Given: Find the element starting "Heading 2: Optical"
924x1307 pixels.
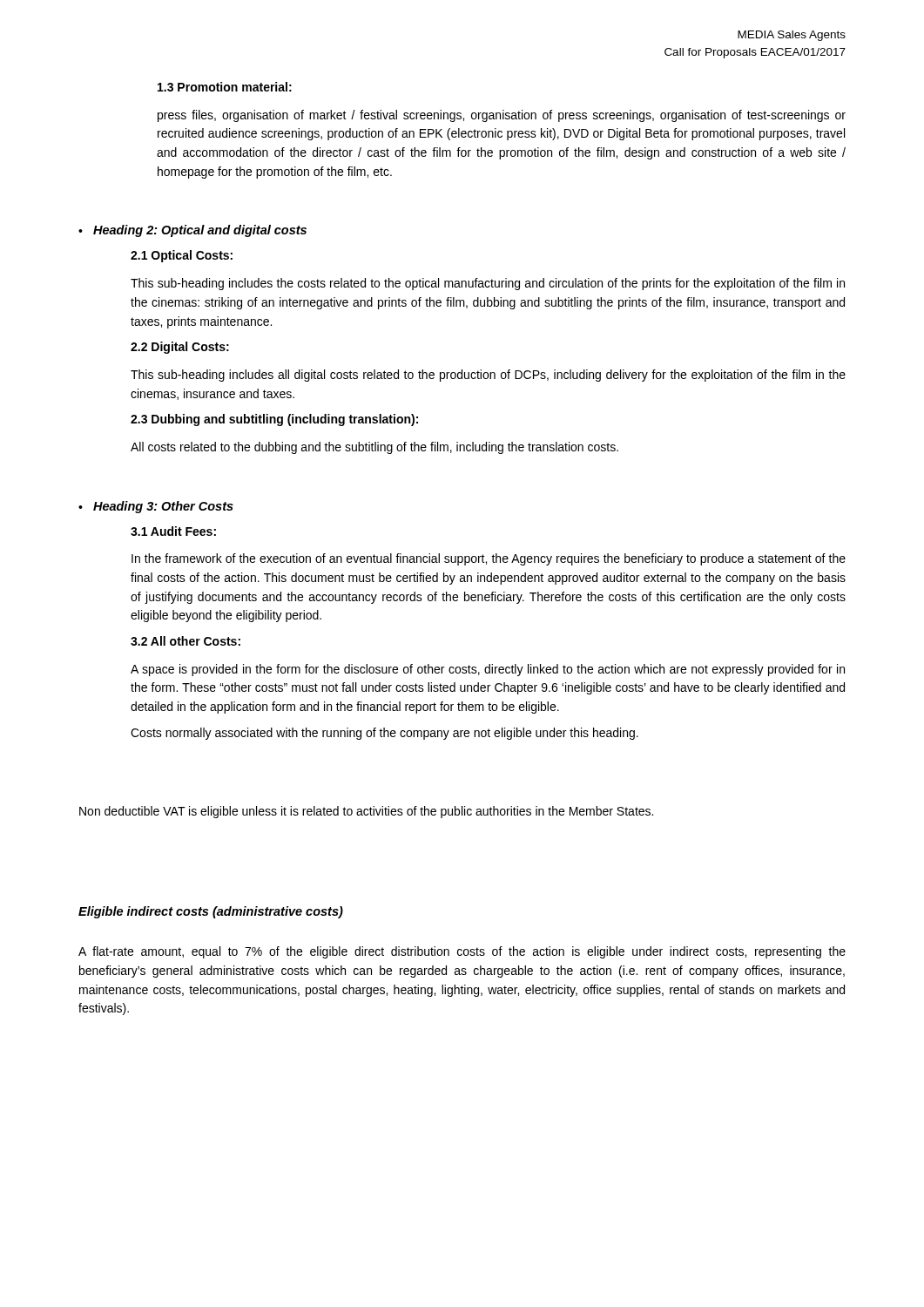Looking at the screenshot, I should 200,230.
